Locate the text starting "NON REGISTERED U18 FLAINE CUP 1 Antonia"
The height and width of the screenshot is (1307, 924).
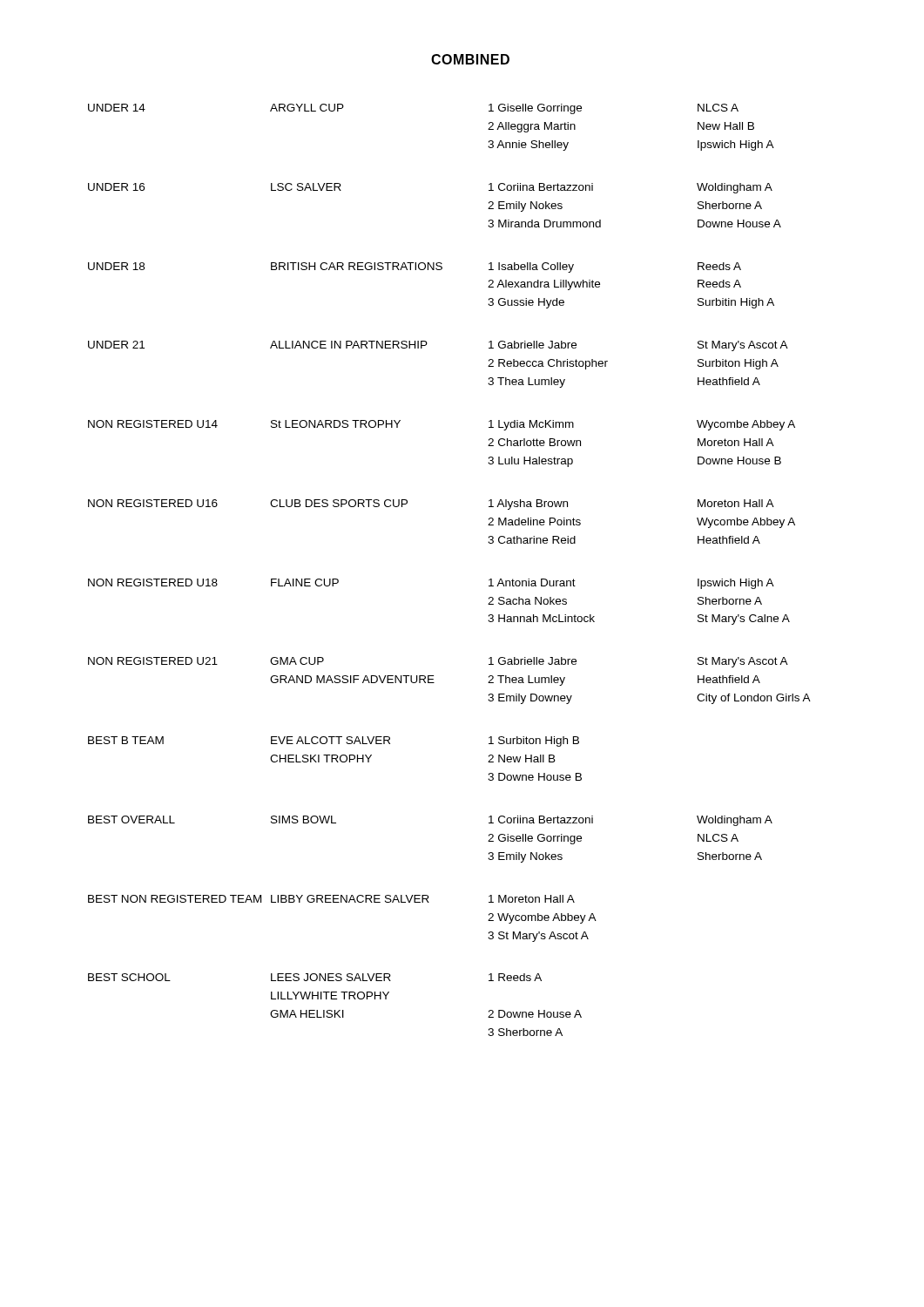tap(148, 582)
